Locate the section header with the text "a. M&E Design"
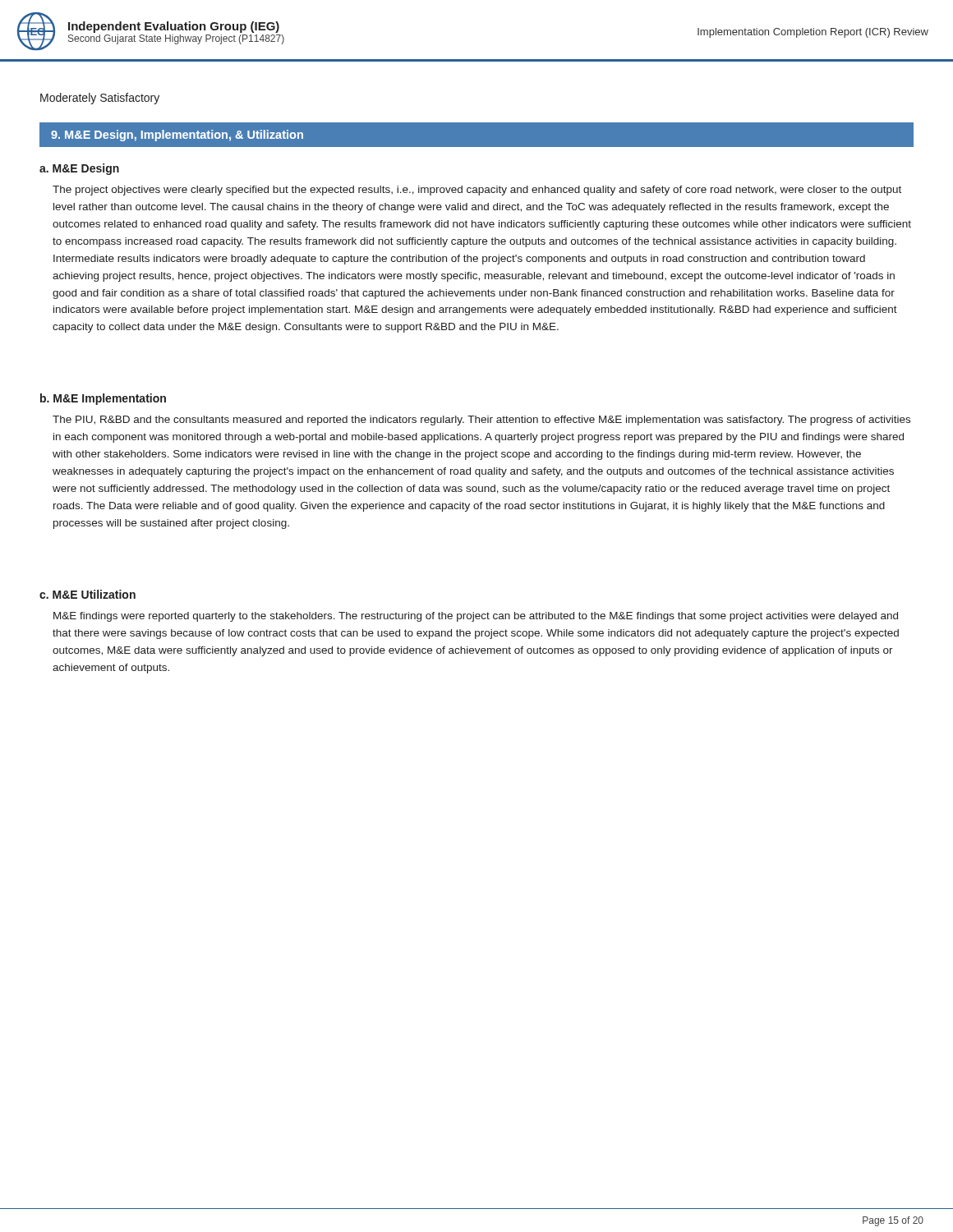Viewport: 953px width, 1232px height. [x=79, y=168]
